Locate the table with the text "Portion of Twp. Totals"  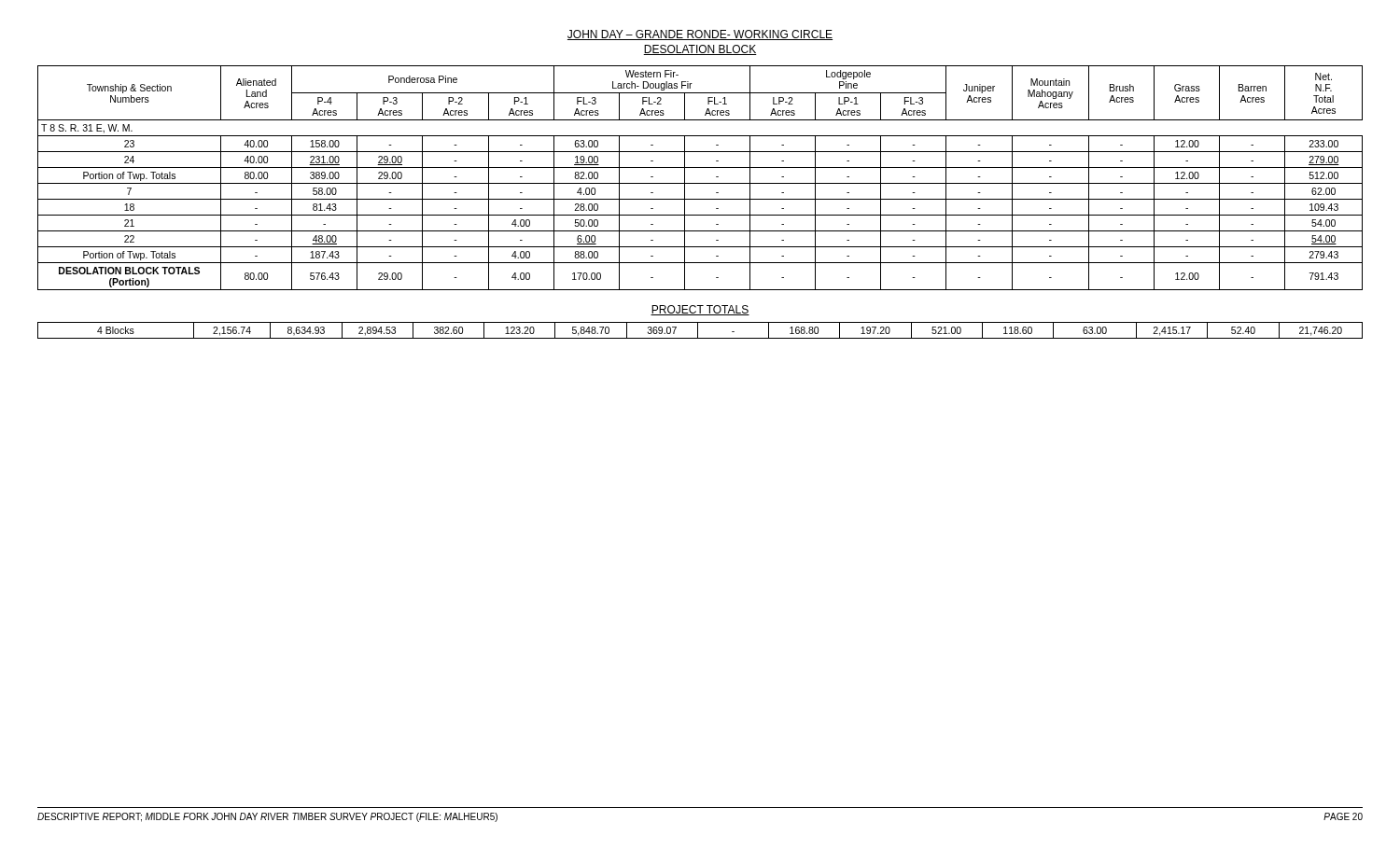[700, 178]
